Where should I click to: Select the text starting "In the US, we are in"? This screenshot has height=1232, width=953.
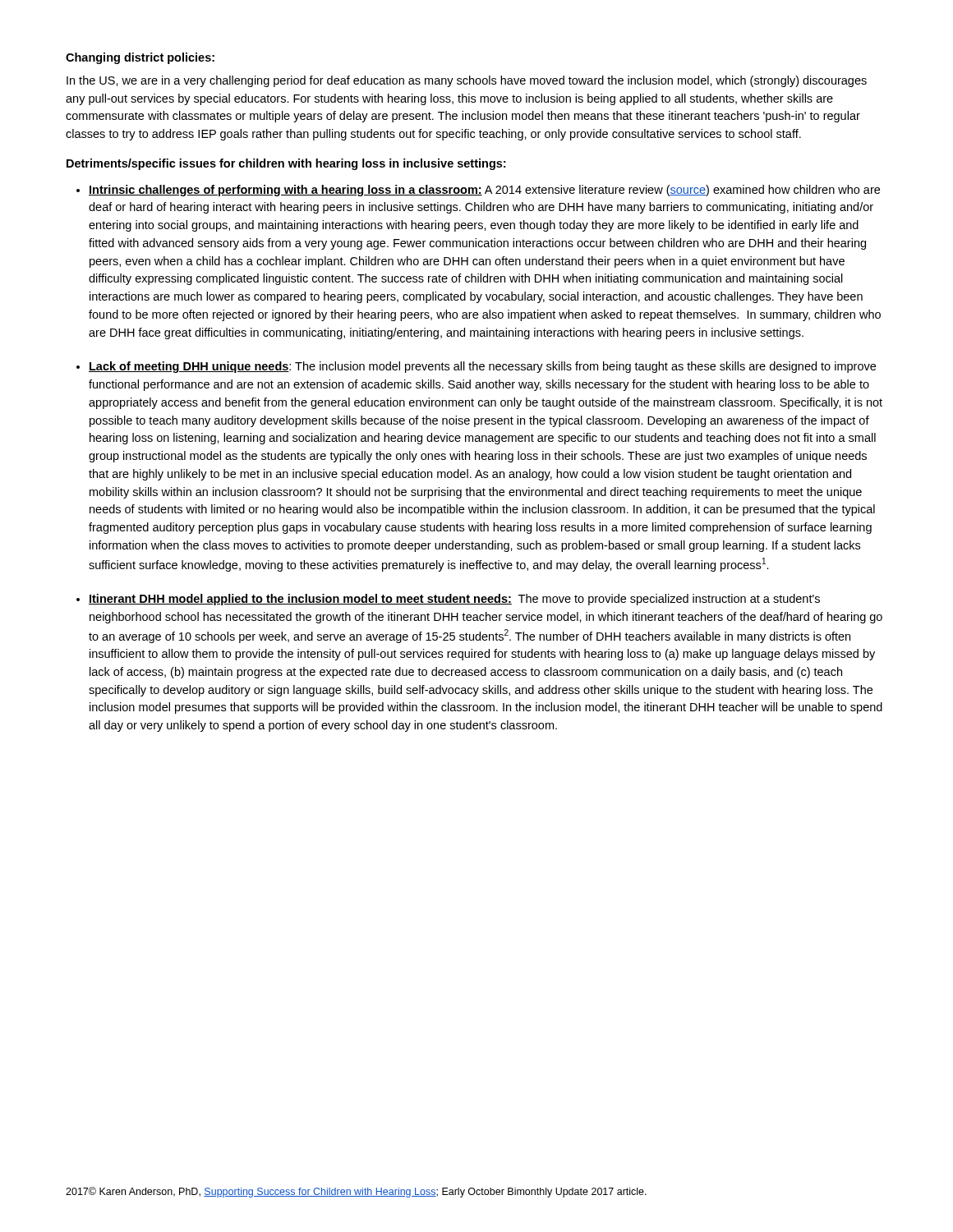(x=466, y=107)
